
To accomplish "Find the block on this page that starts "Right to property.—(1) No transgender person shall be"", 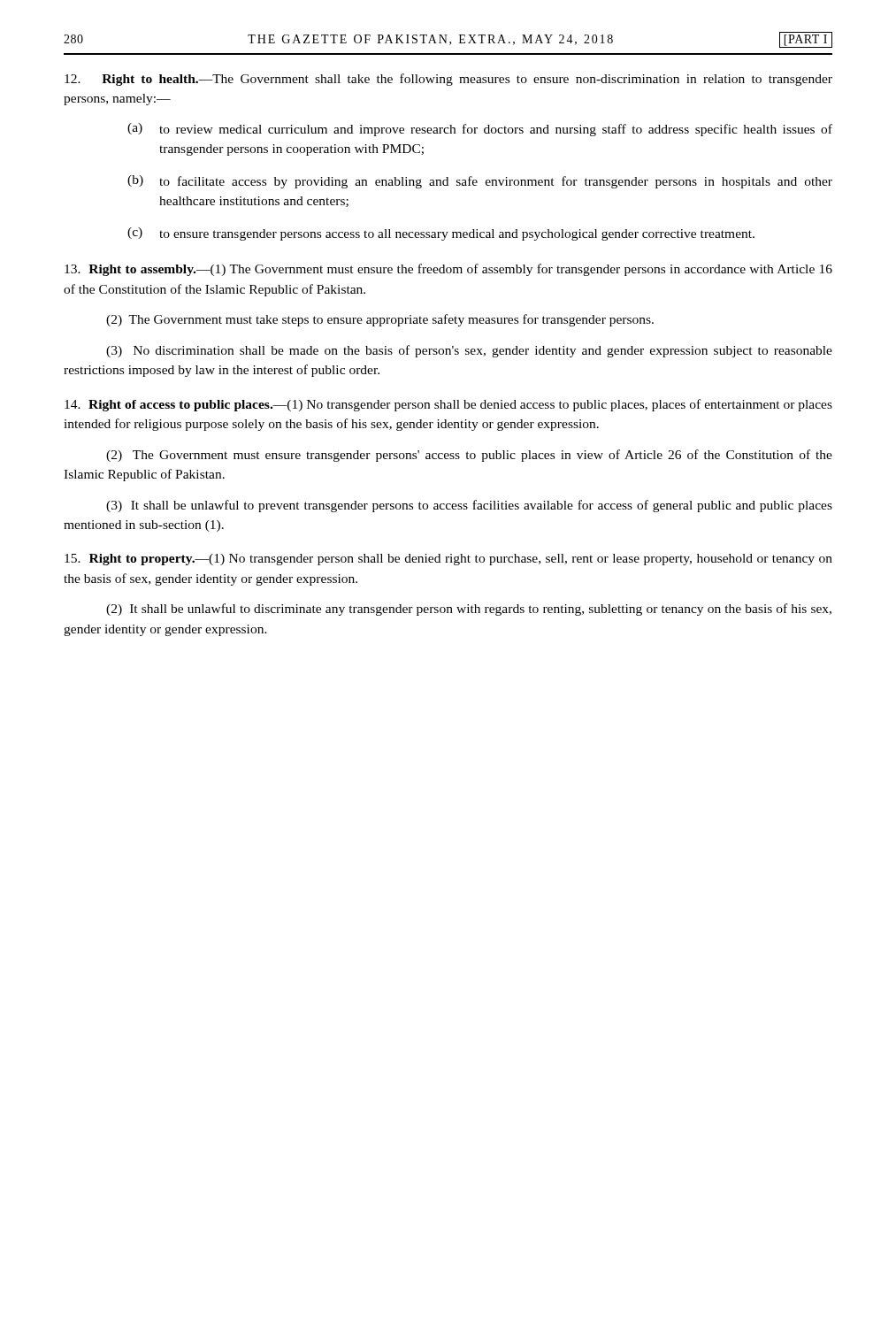I will click(448, 569).
